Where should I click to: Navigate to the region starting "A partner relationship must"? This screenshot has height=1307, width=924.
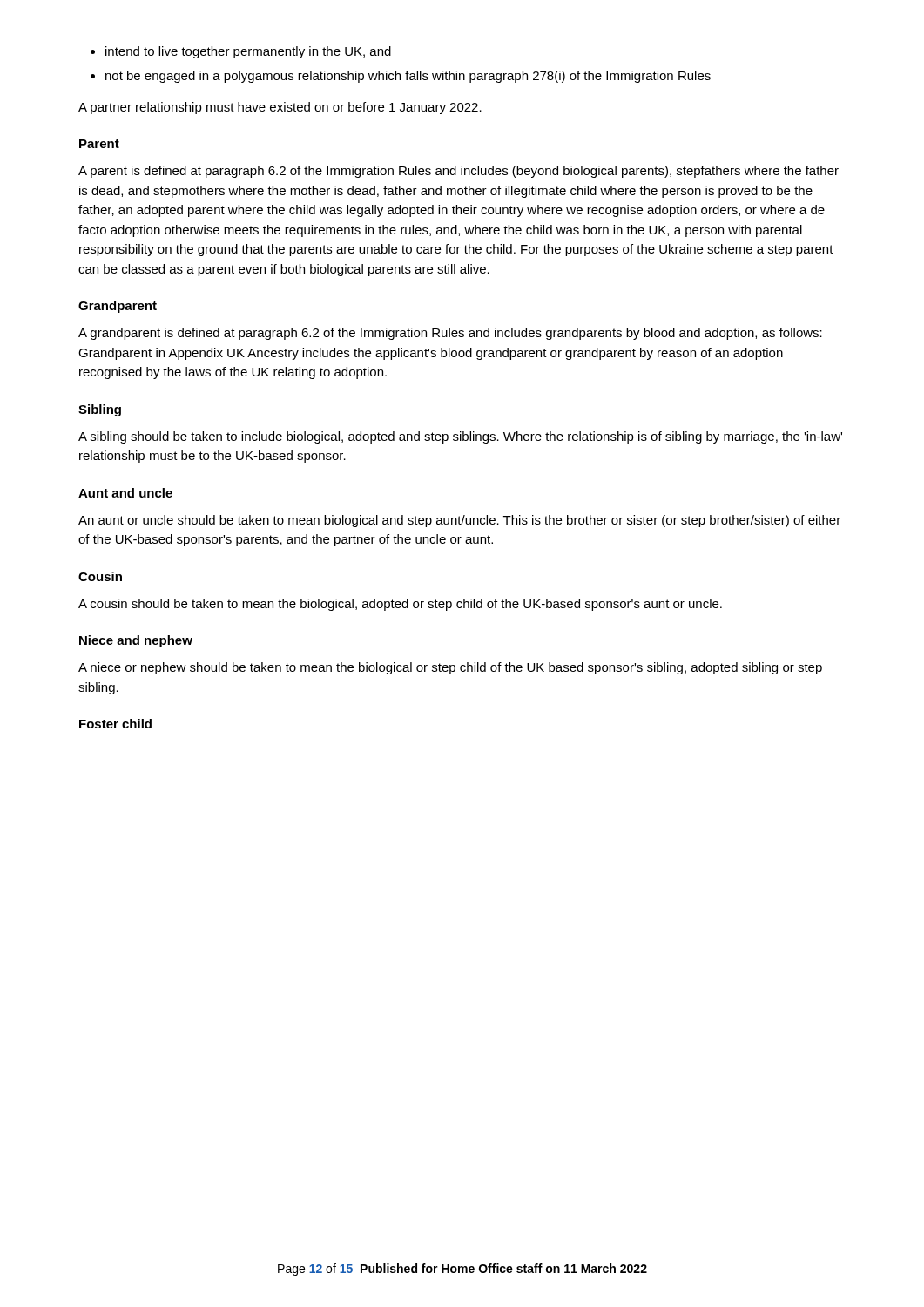280,106
